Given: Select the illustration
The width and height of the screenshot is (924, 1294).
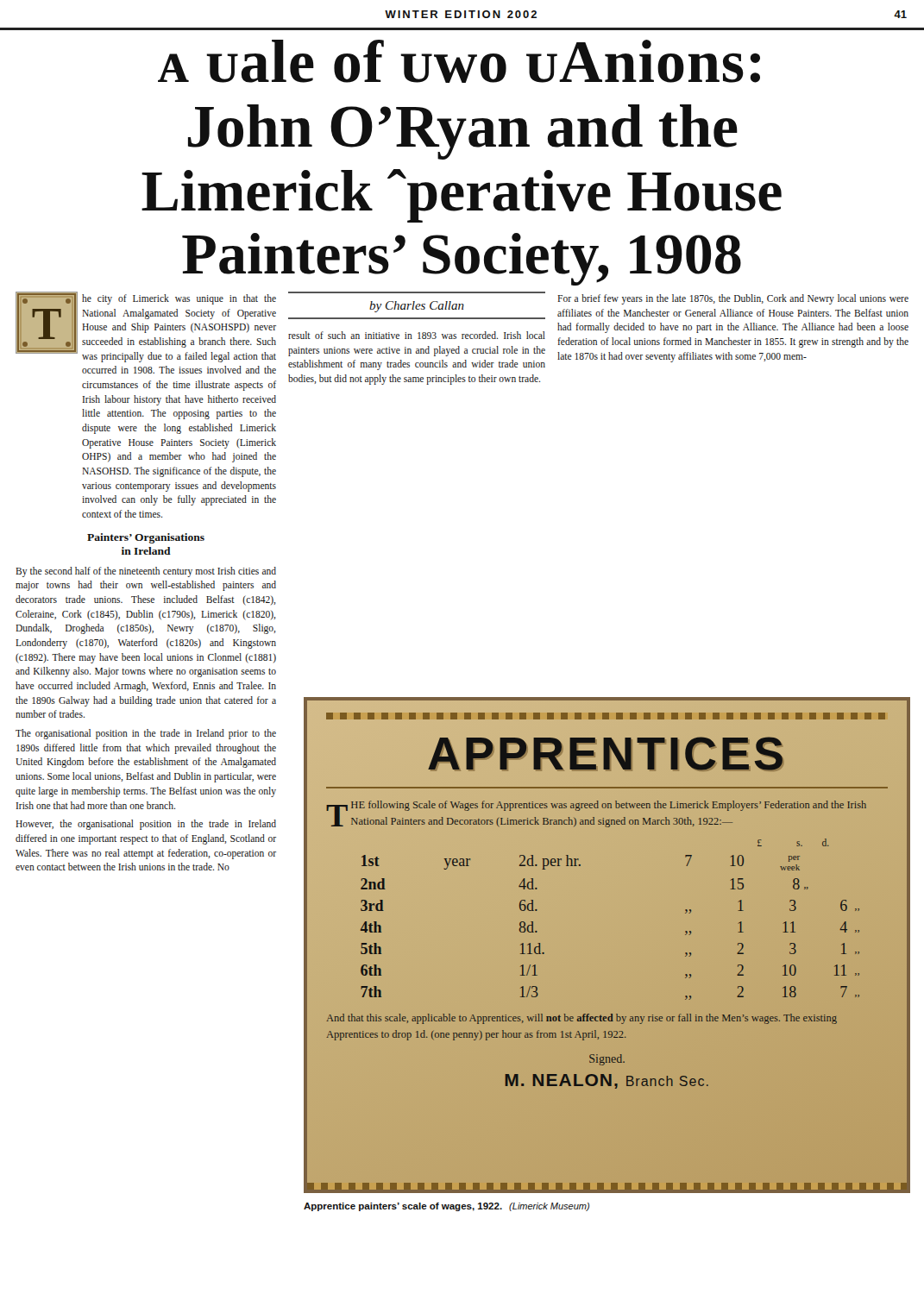Looking at the screenshot, I should 47,323.
